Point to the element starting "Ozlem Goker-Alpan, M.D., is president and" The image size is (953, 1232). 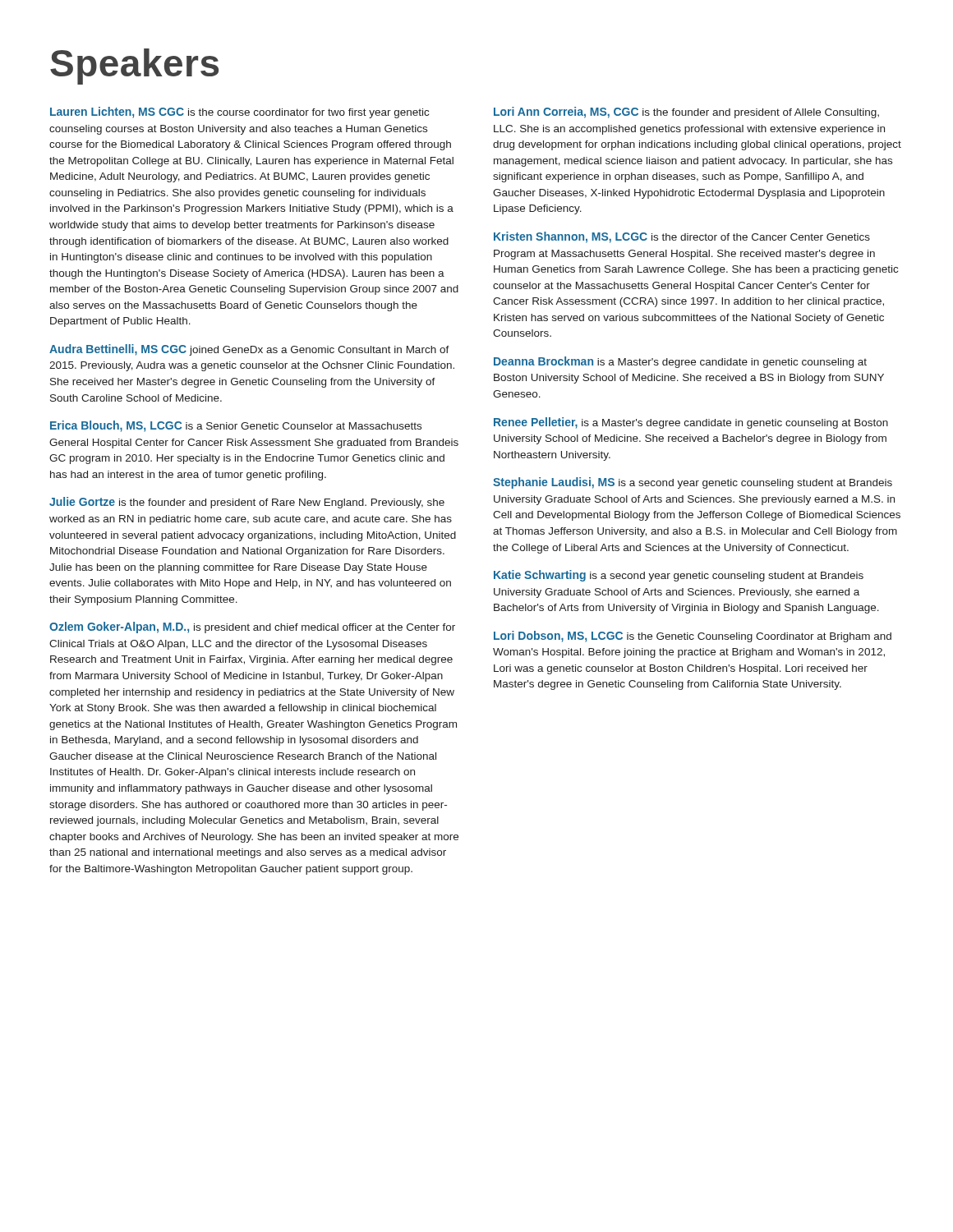tap(255, 748)
